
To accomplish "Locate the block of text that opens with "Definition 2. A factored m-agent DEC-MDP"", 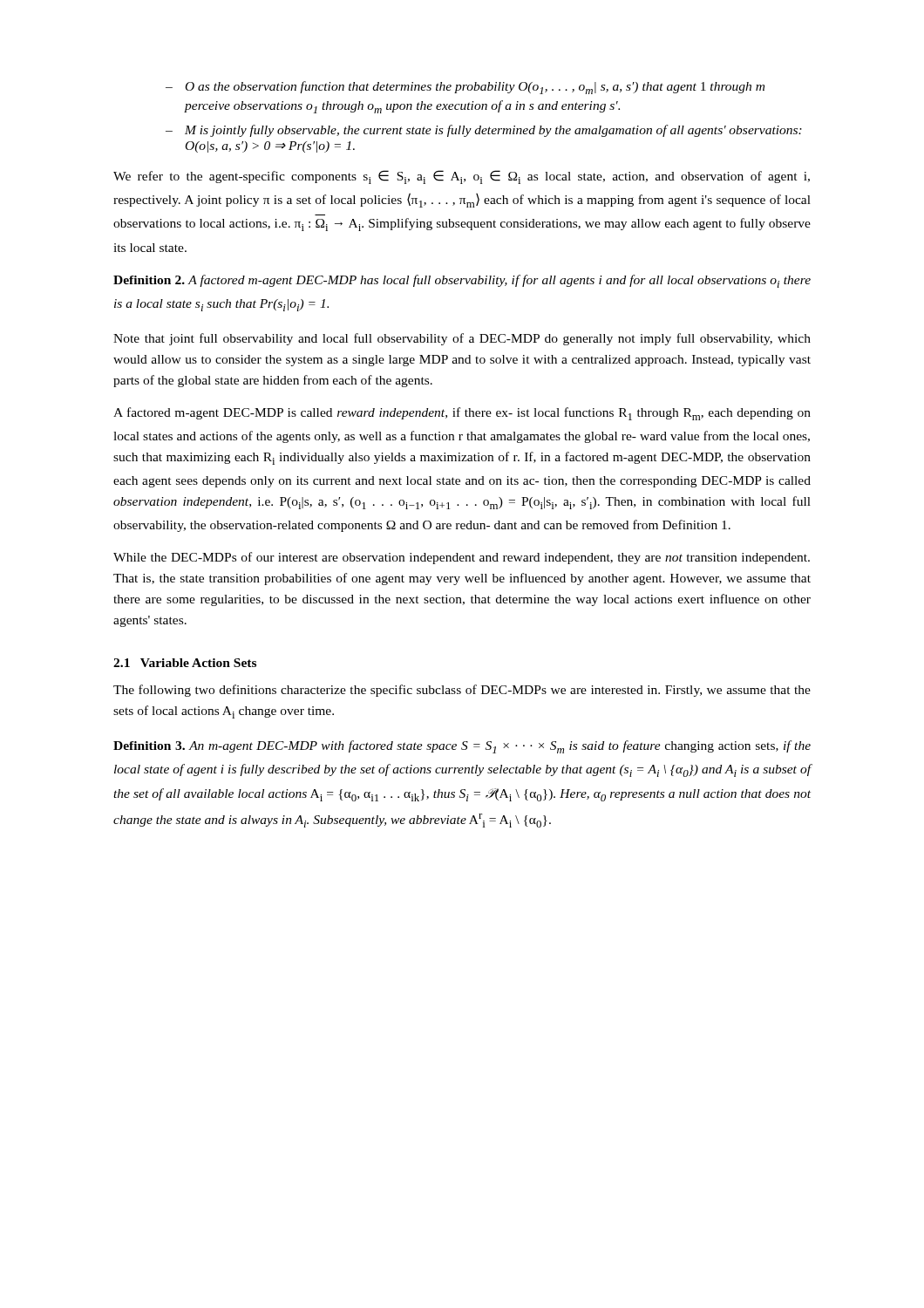I will [462, 293].
